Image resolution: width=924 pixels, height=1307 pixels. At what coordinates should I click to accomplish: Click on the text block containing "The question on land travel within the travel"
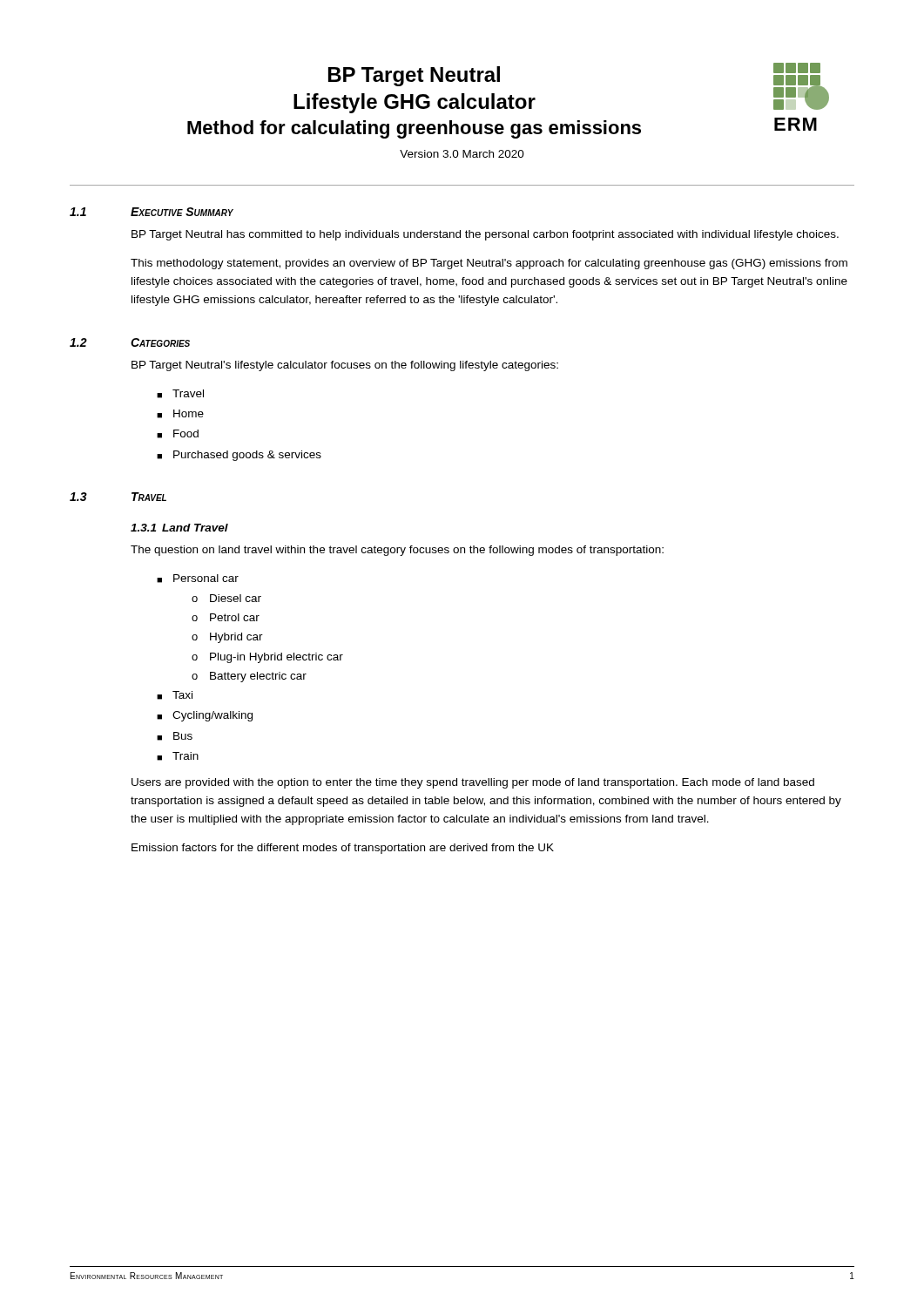tap(398, 549)
